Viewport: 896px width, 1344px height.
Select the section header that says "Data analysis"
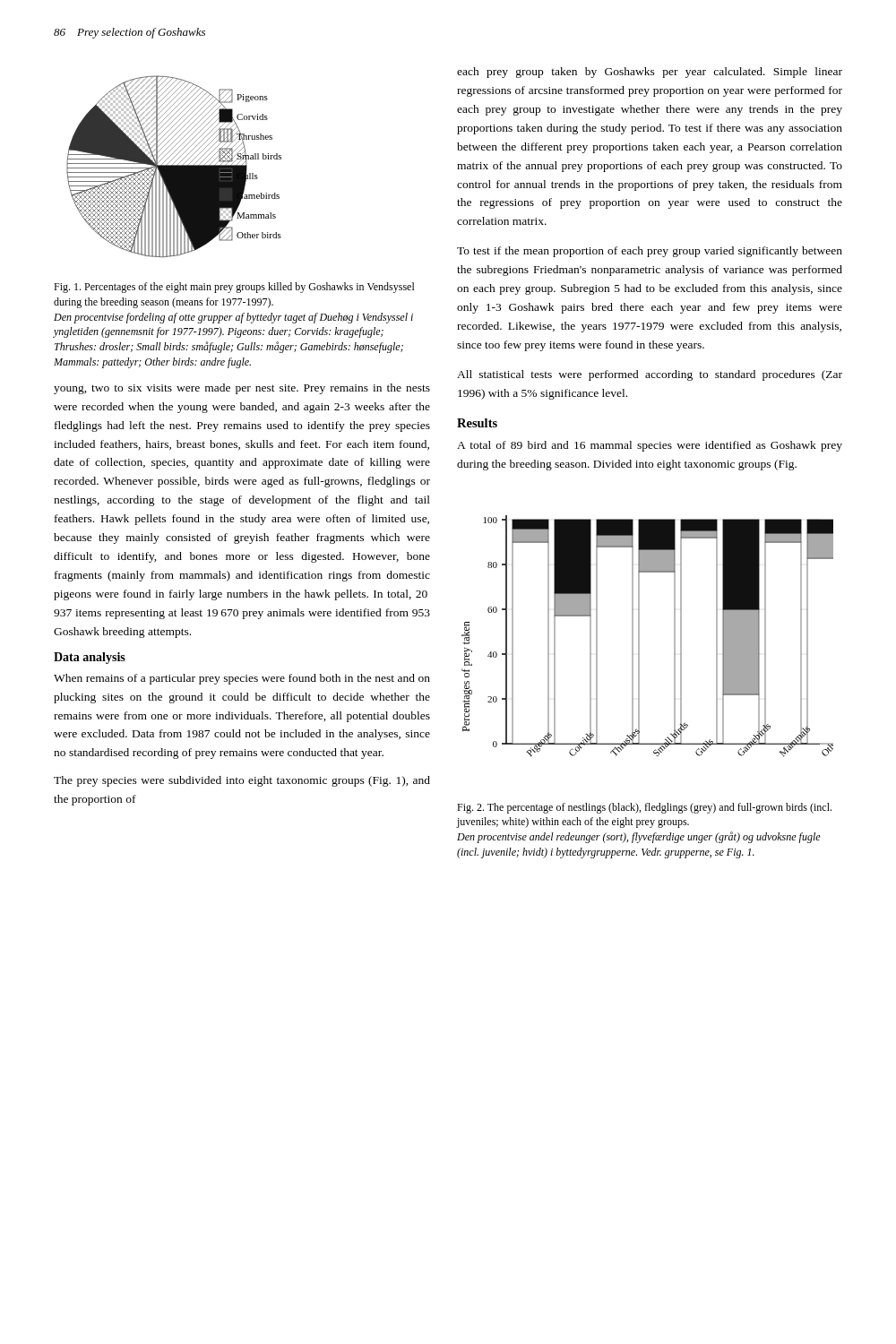(x=89, y=657)
